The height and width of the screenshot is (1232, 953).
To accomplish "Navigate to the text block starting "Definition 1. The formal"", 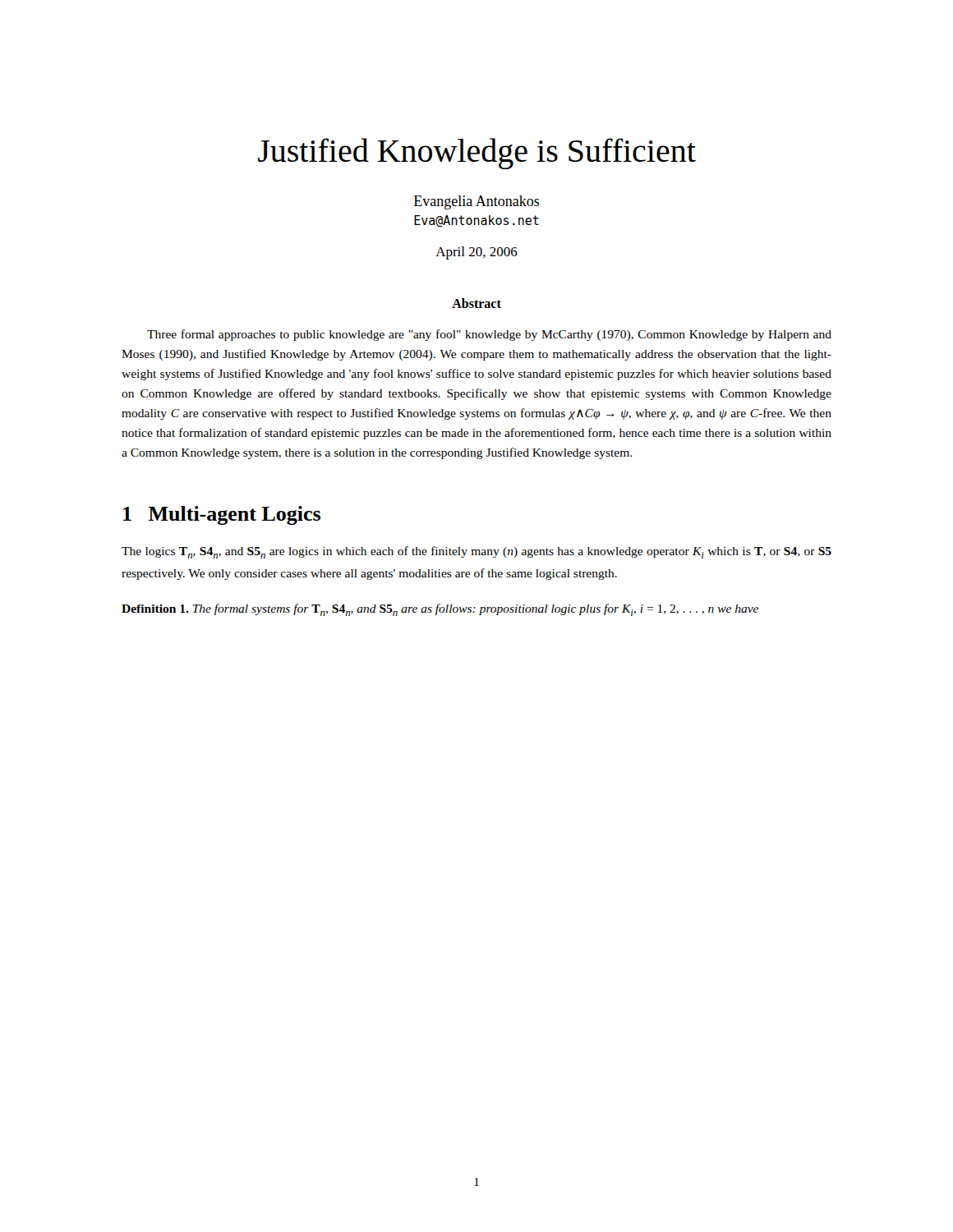I will click(440, 610).
